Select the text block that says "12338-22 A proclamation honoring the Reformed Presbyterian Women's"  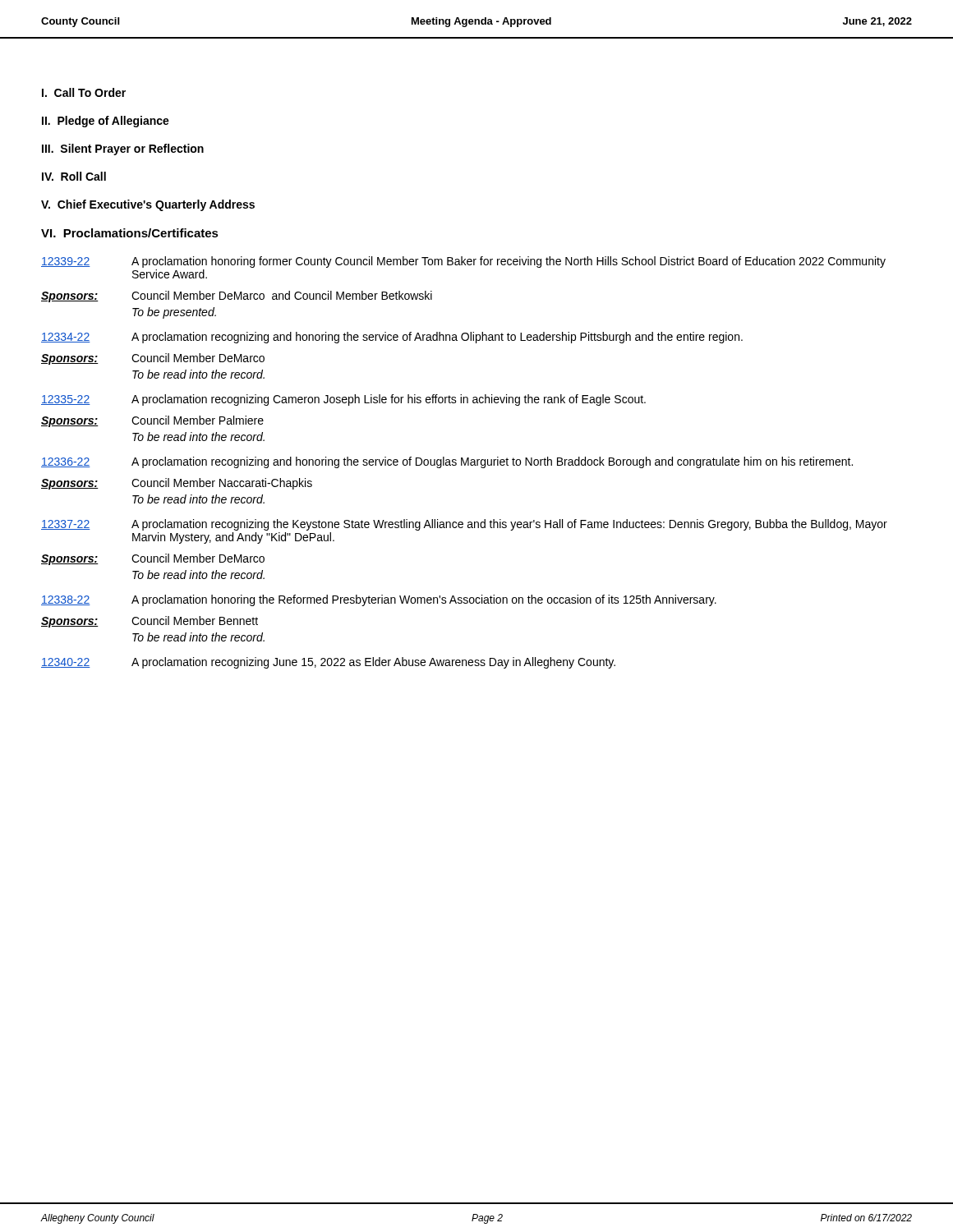[379, 600]
